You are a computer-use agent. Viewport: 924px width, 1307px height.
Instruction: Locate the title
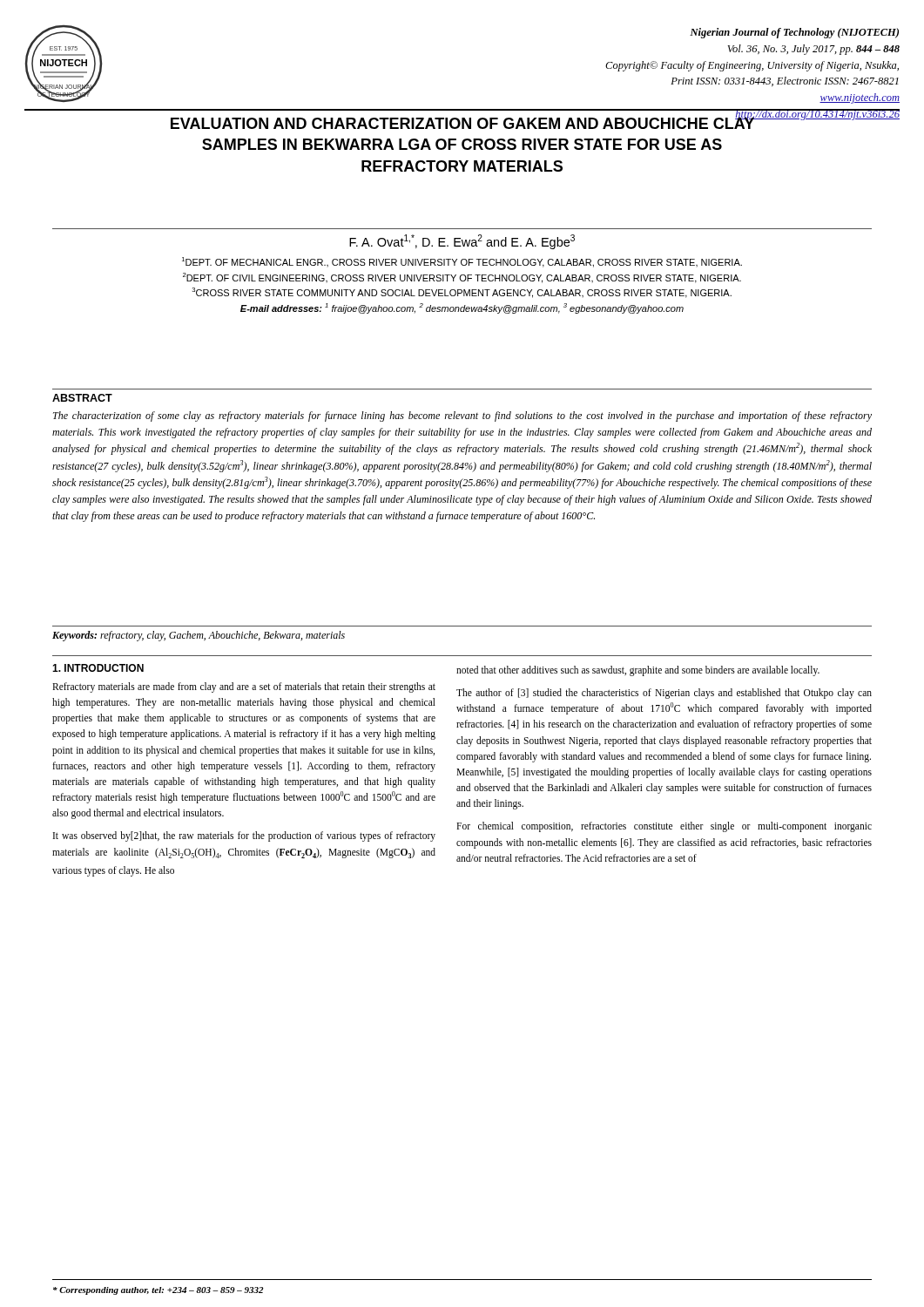click(462, 145)
